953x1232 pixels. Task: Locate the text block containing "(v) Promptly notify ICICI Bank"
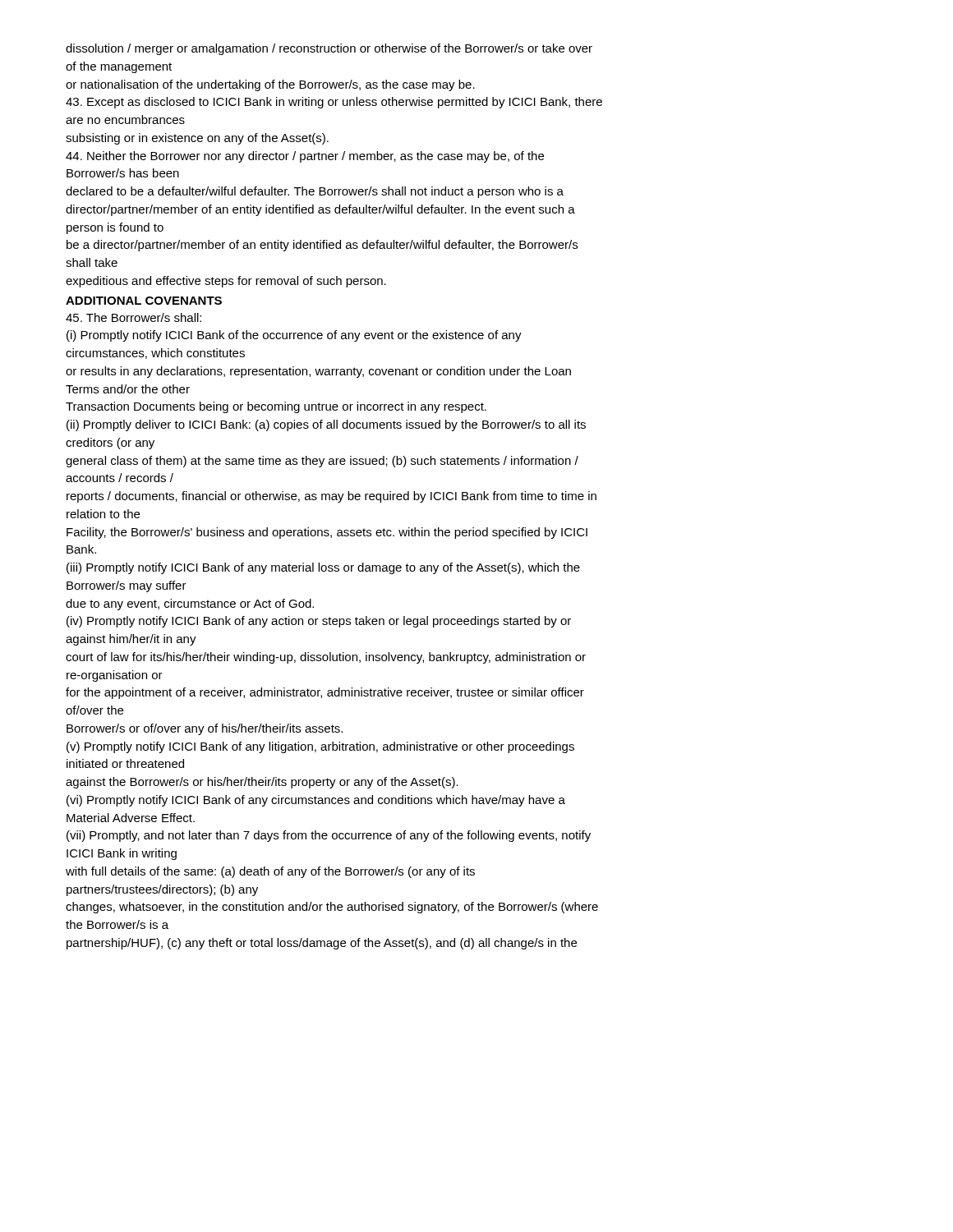[320, 747]
